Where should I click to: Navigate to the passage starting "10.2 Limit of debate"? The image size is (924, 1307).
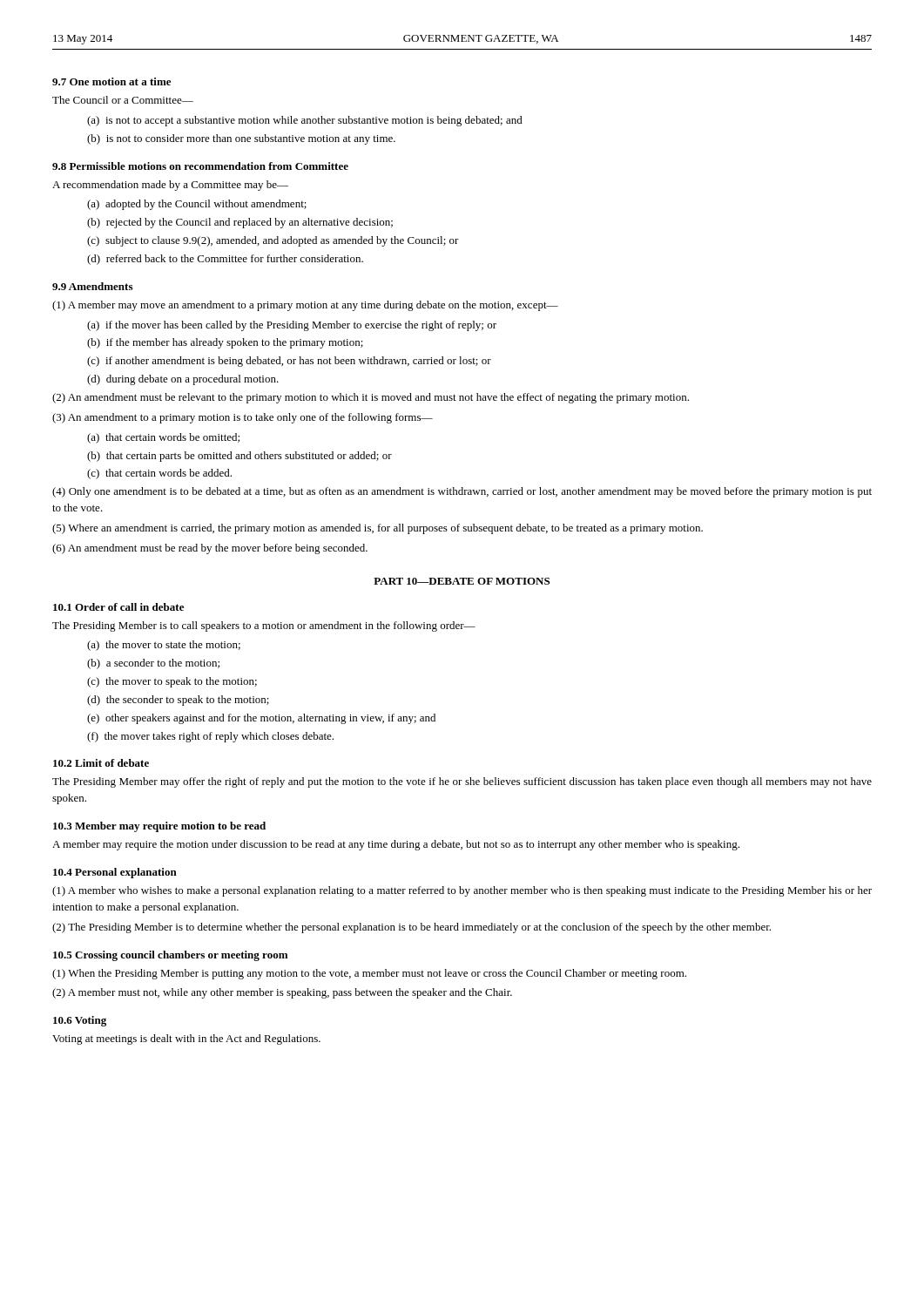(101, 763)
